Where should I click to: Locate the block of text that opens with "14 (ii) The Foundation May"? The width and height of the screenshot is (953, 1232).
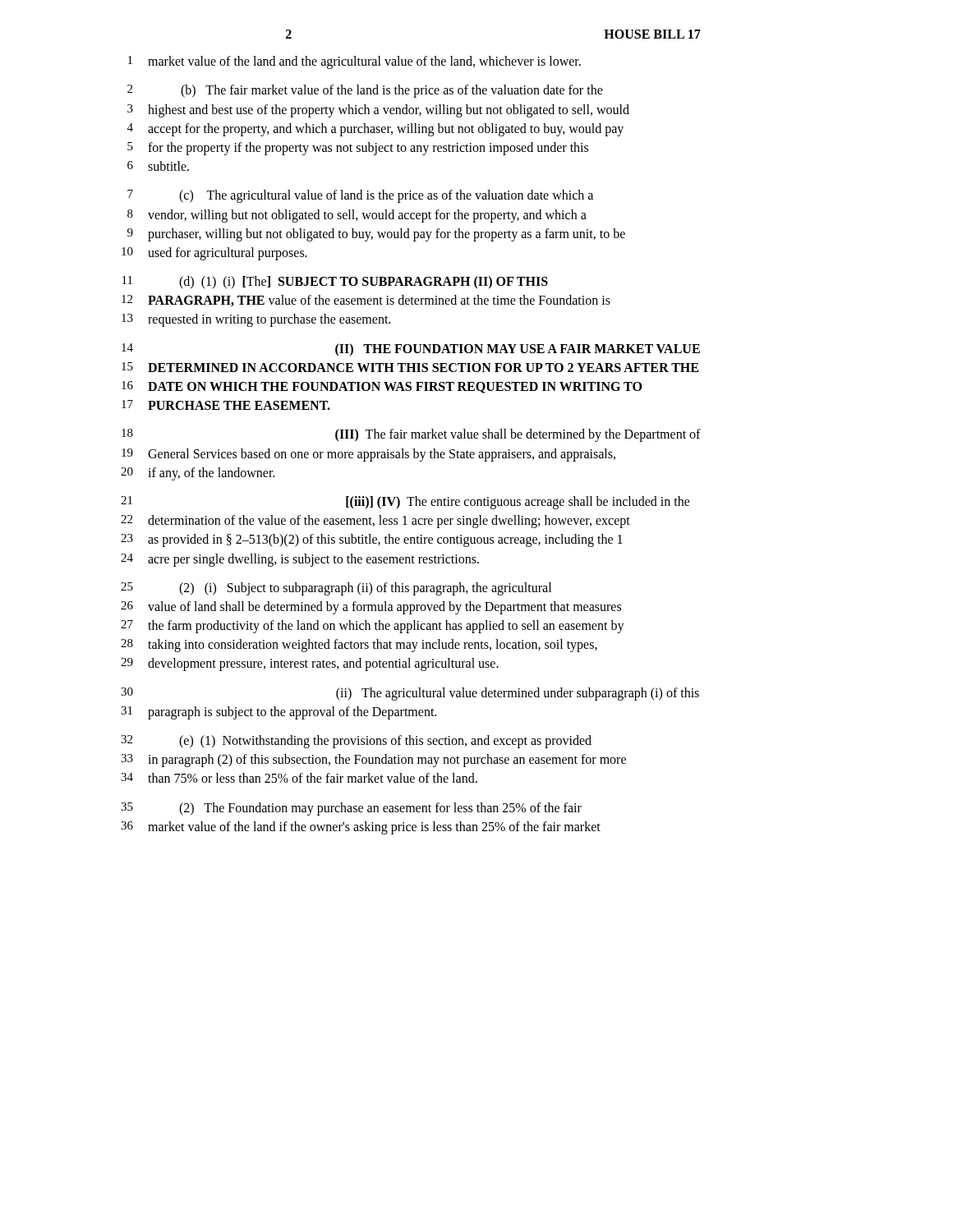(x=493, y=377)
